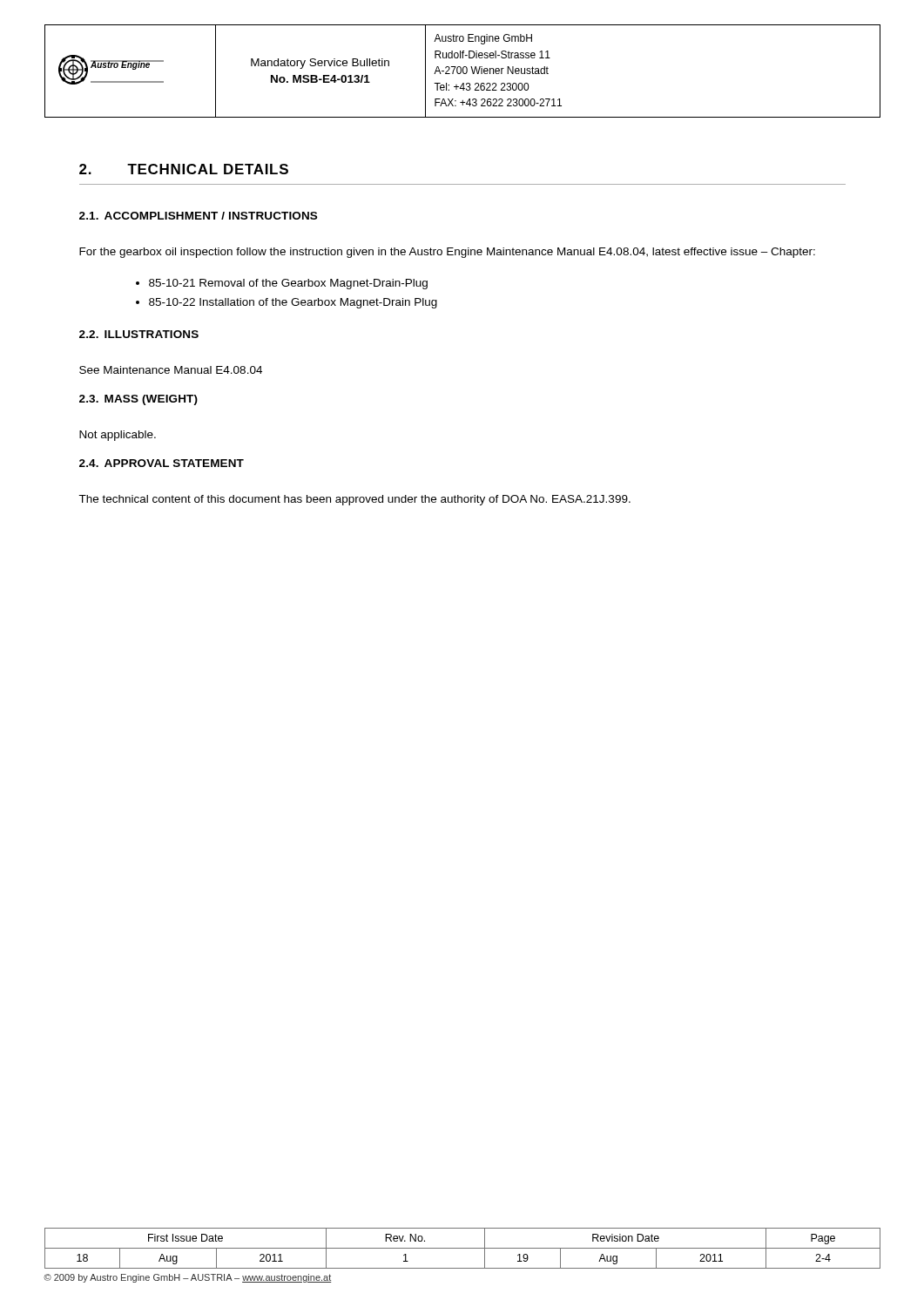
Task: Locate the section header that says "2. TECHNICAL DETAILS"
Action: [x=184, y=169]
